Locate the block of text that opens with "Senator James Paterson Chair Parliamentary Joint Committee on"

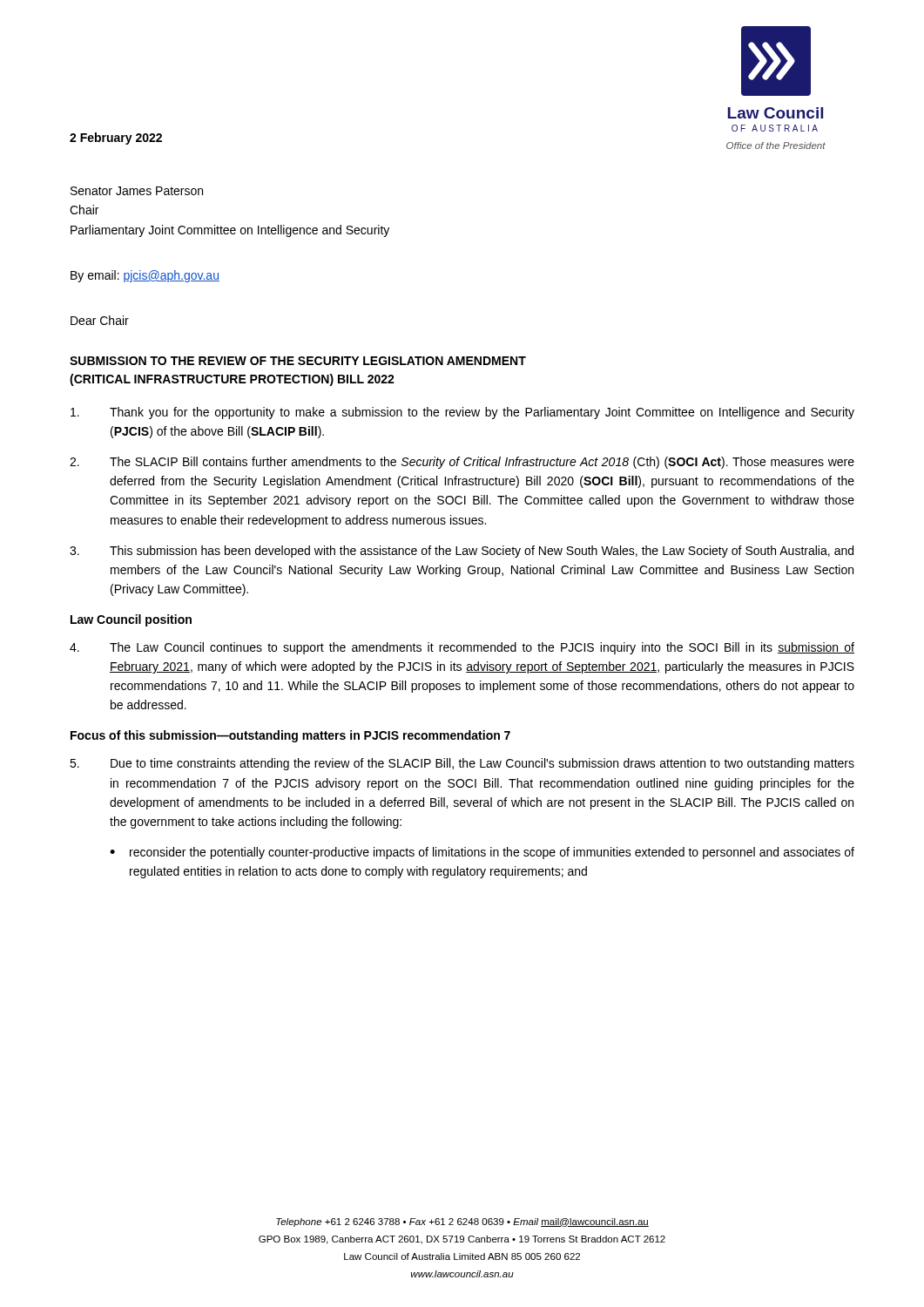pos(137,191)
